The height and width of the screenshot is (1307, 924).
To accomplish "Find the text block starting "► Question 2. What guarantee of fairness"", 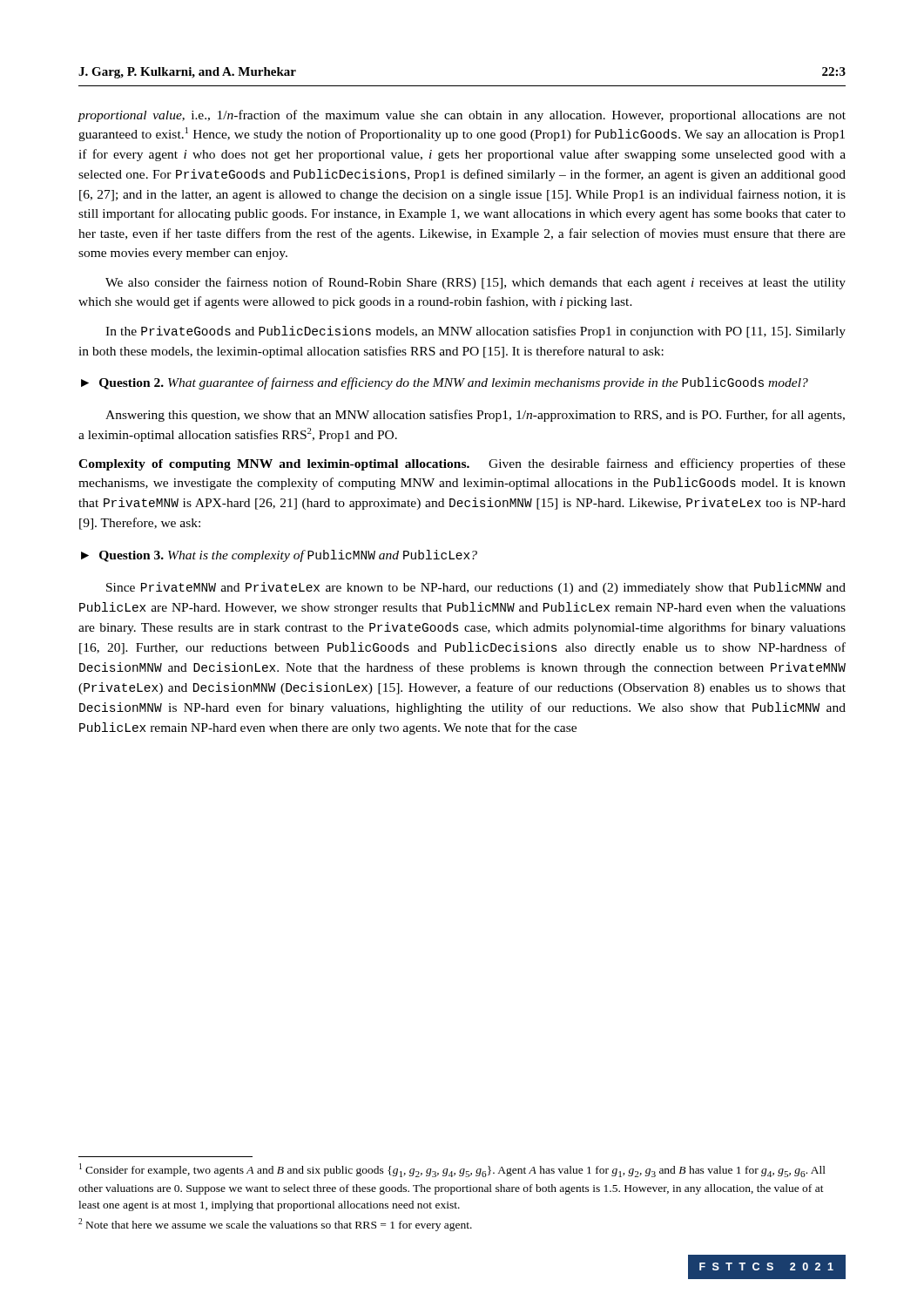I will coord(462,383).
